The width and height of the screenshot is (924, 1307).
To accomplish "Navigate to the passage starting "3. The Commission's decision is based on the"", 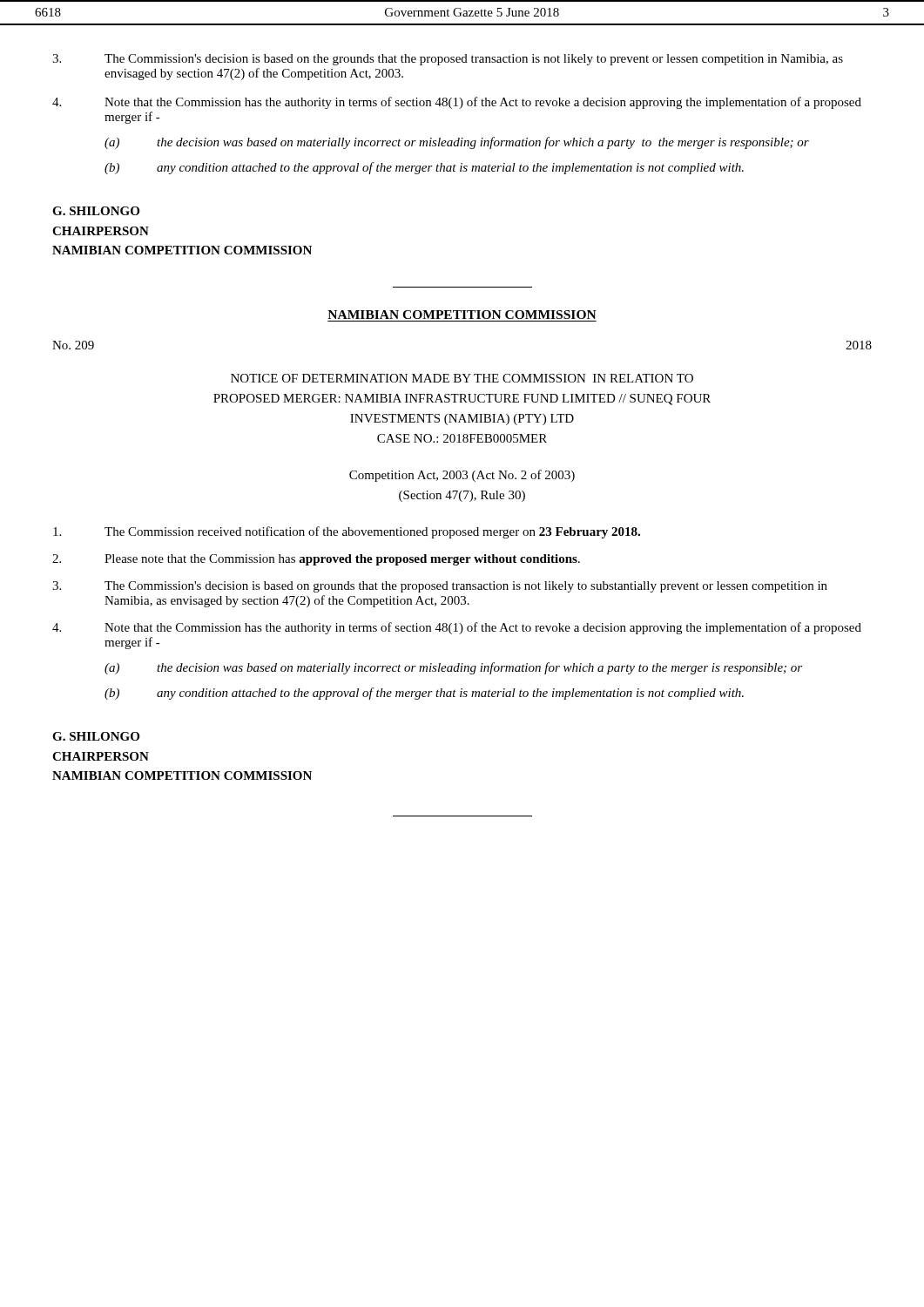I will click(462, 66).
